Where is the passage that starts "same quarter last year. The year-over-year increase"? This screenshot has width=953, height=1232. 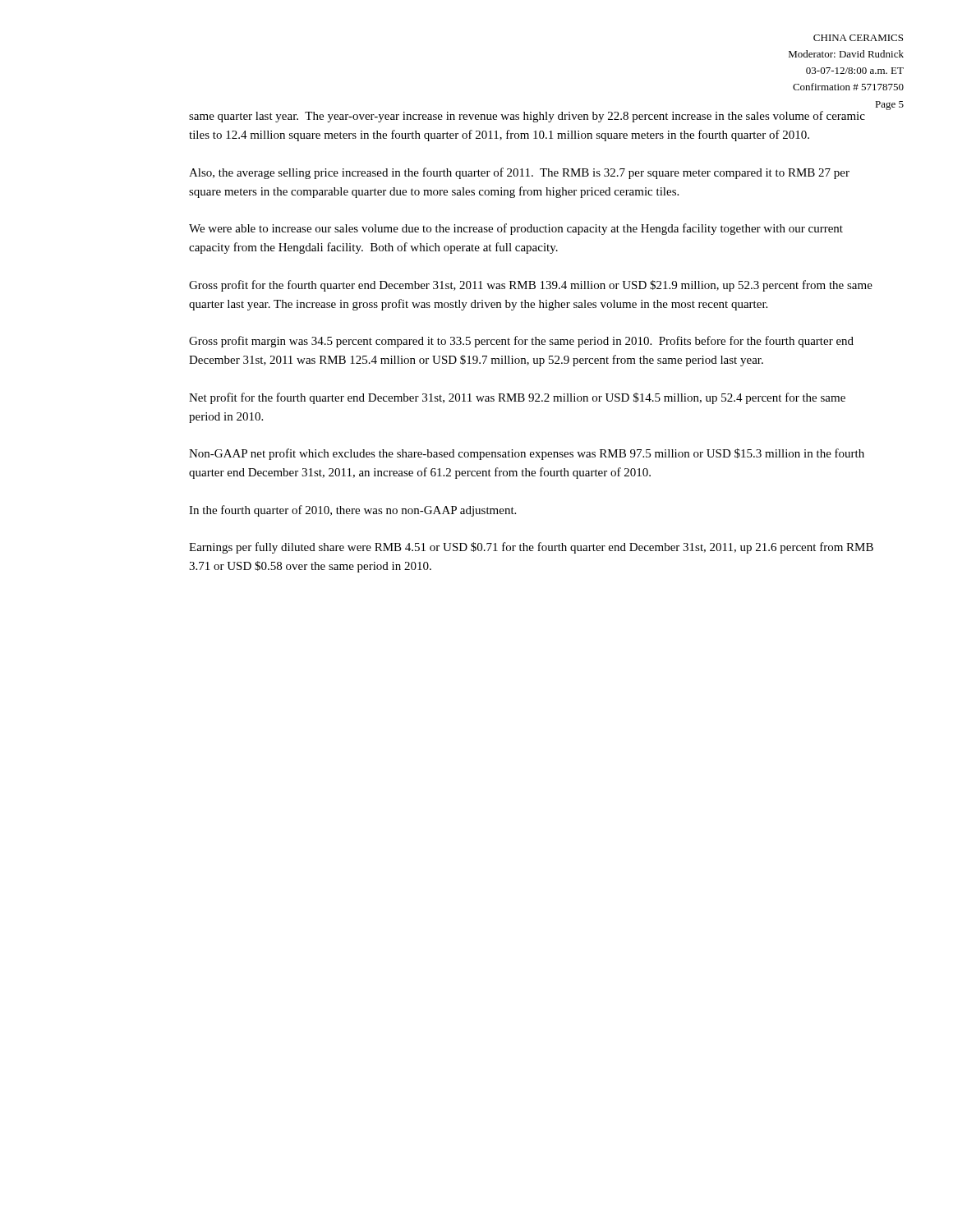click(527, 125)
